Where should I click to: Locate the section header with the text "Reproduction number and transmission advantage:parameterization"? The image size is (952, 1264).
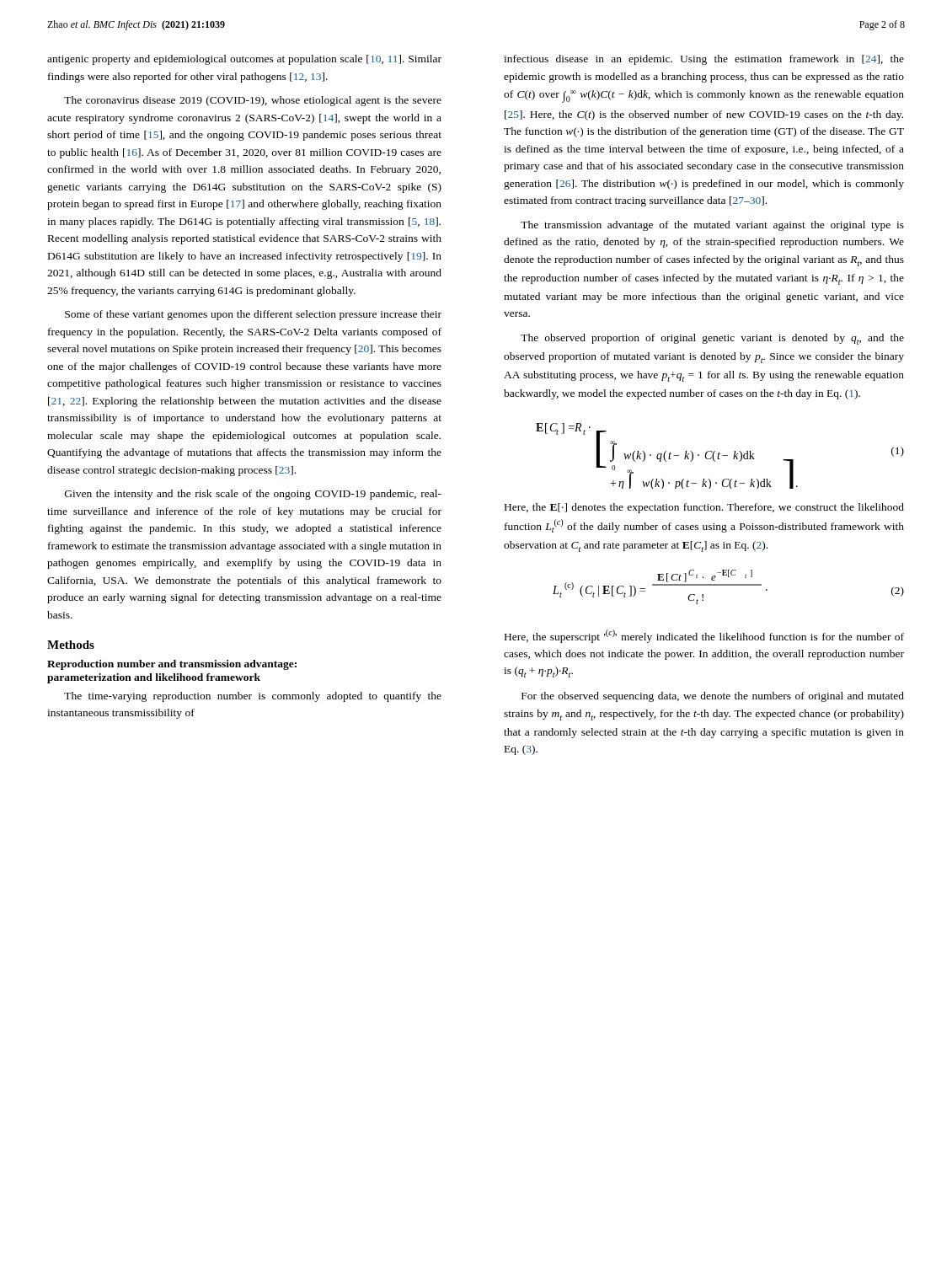pos(172,670)
